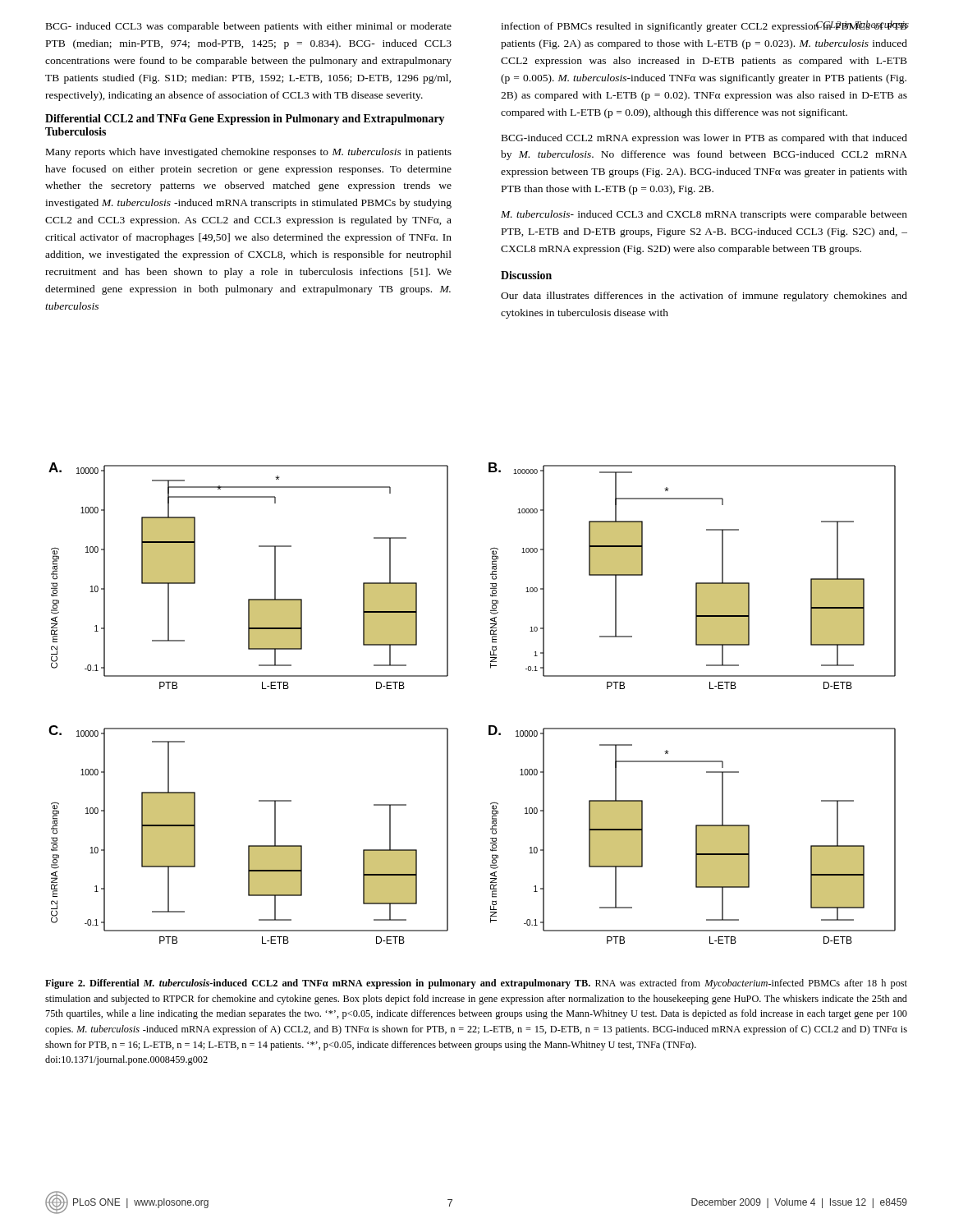Screen dimensions: 1232x954
Task: Find the text block with the text "BCG- induced CCL3 was comparable"
Action: tap(248, 60)
